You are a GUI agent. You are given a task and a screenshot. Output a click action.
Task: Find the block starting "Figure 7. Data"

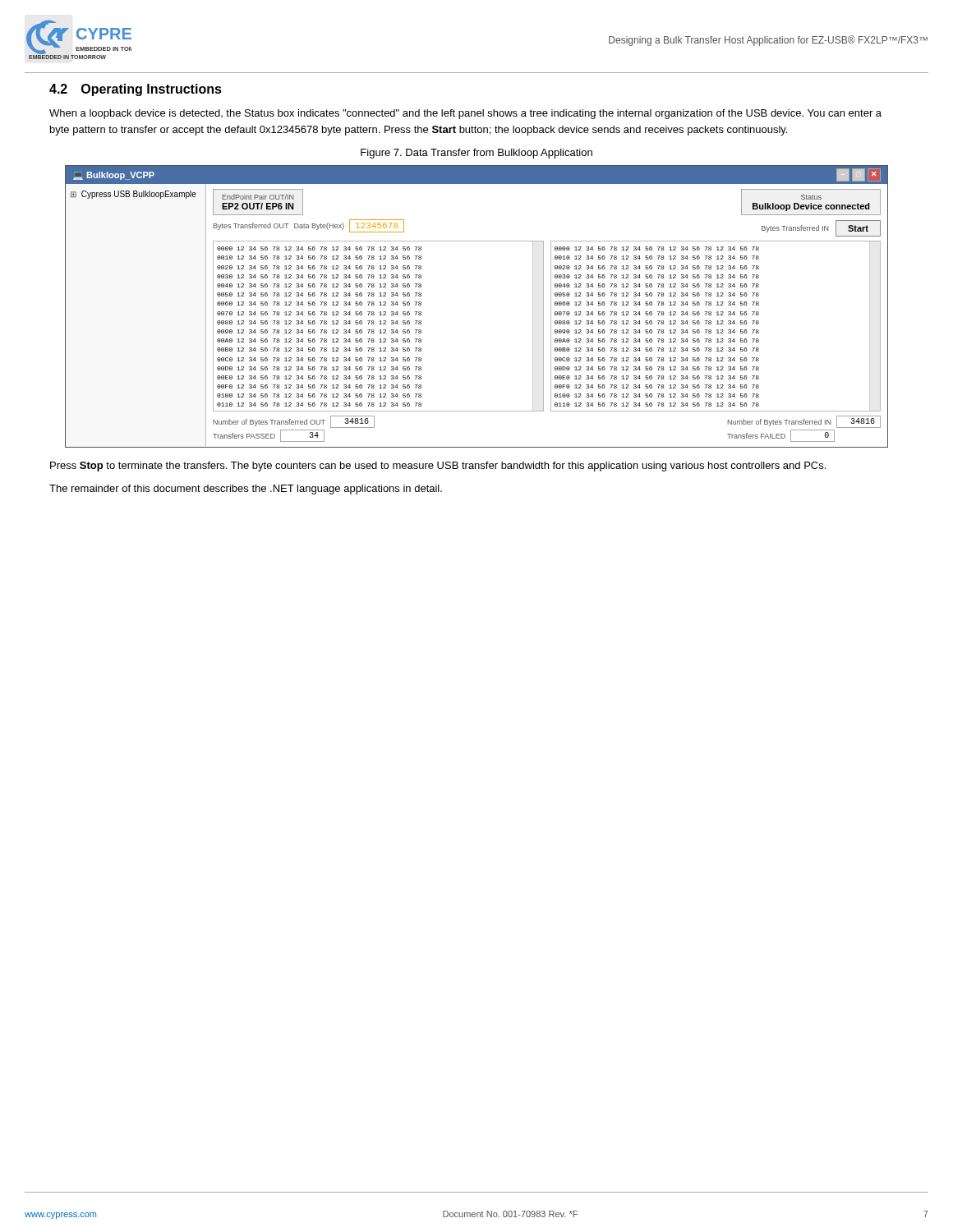476,153
